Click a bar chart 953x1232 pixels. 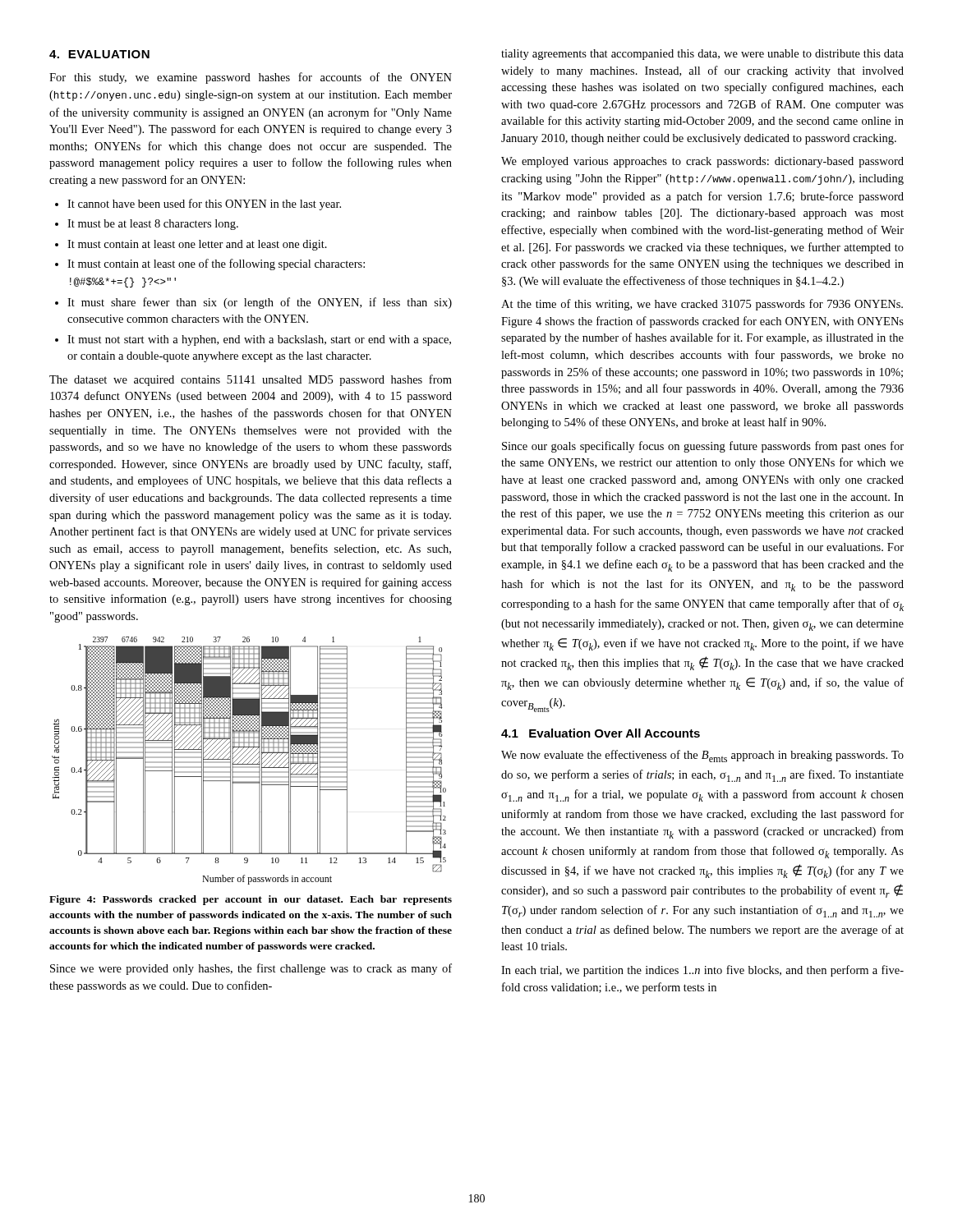coord(251,759)
